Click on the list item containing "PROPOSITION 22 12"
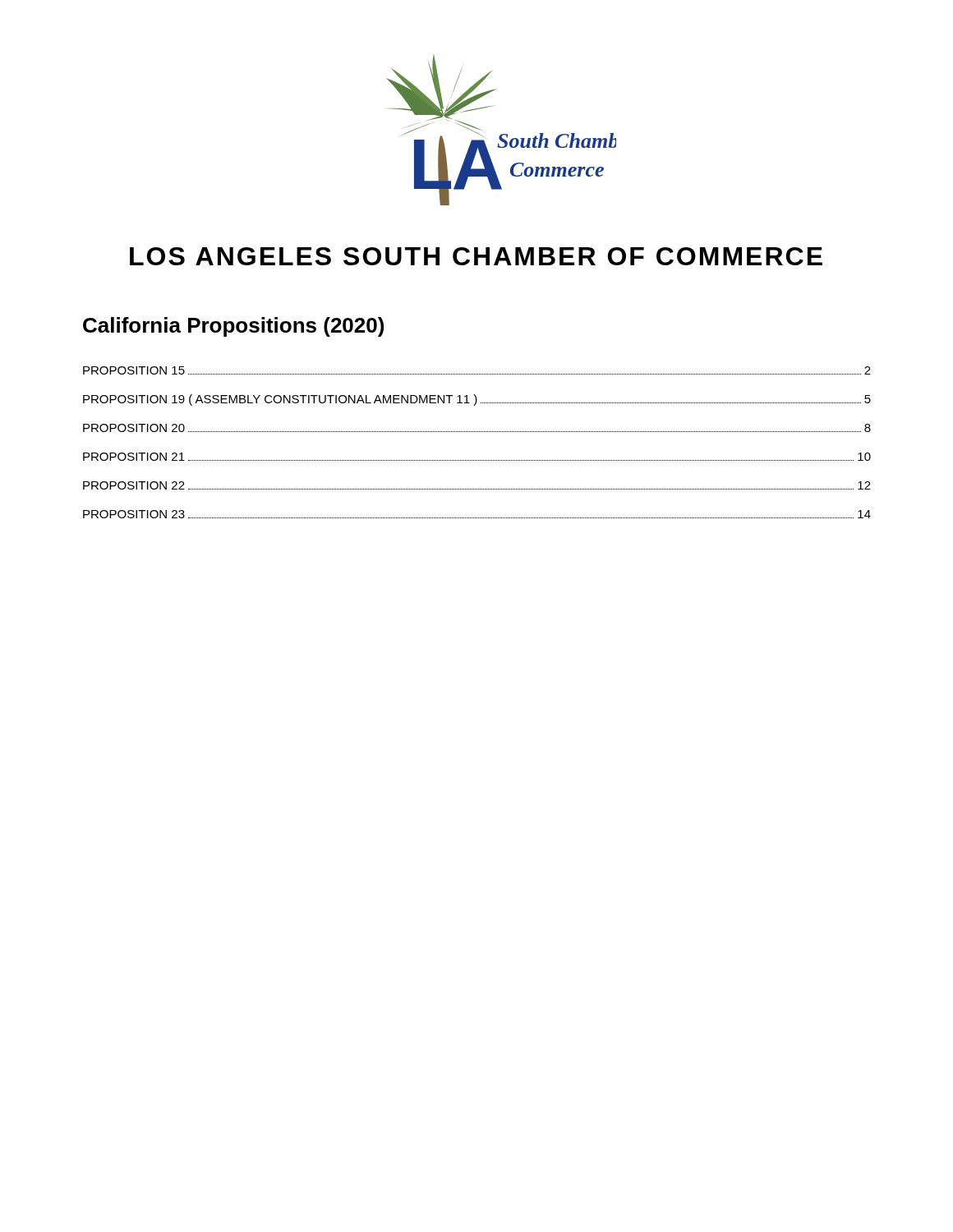The height and width of the screenshot is (1232, 953). 476,485
